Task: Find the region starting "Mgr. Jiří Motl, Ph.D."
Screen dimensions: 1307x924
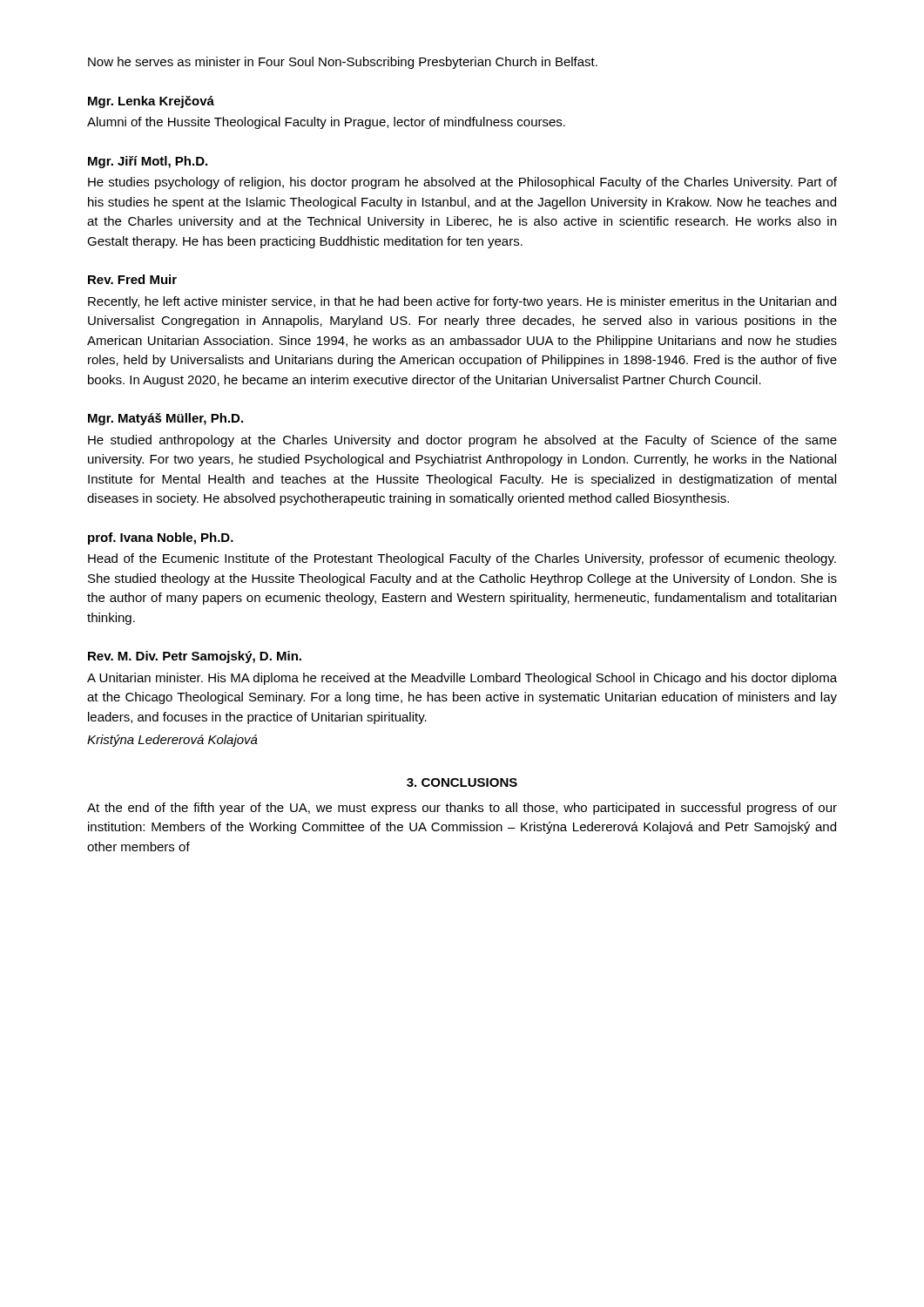Action: click(x=148, y=160)
